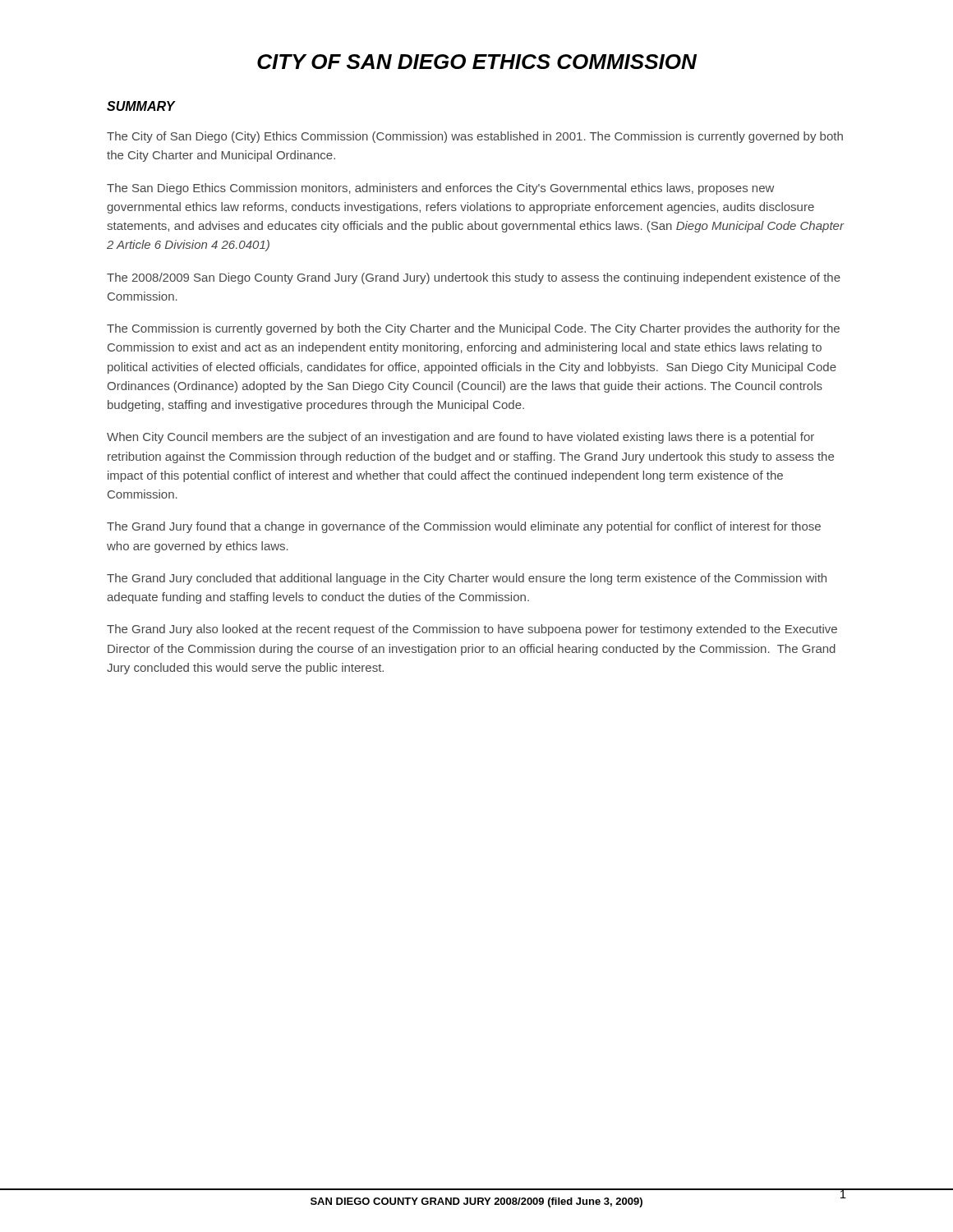Locate the text block that reads "The City of San Diego (City) Ethics Commission"
Viewport: 953px width, 1232px height.
[476, 146]
